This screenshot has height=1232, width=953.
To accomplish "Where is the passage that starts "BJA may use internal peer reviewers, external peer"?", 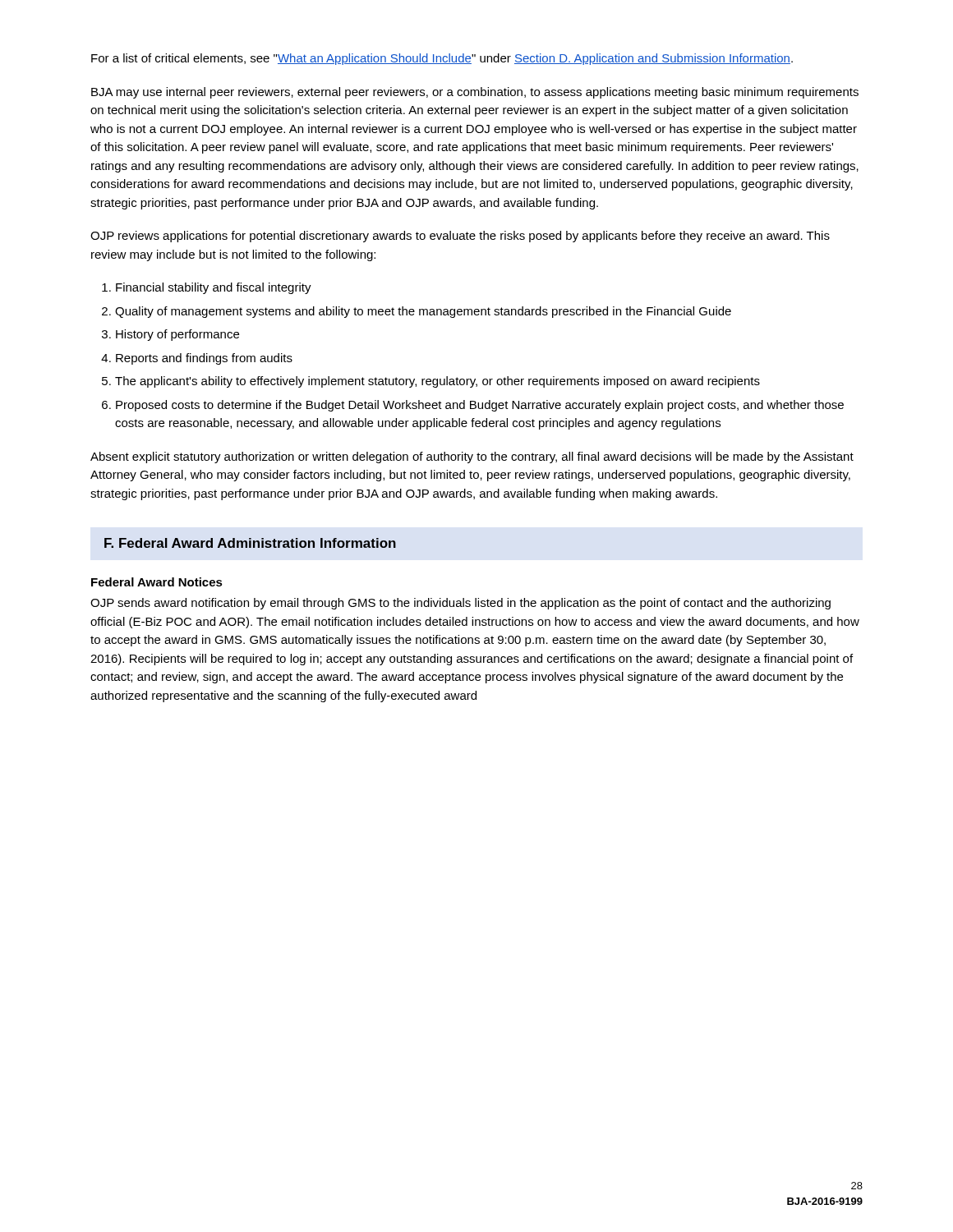I will (x=475, y=147).
